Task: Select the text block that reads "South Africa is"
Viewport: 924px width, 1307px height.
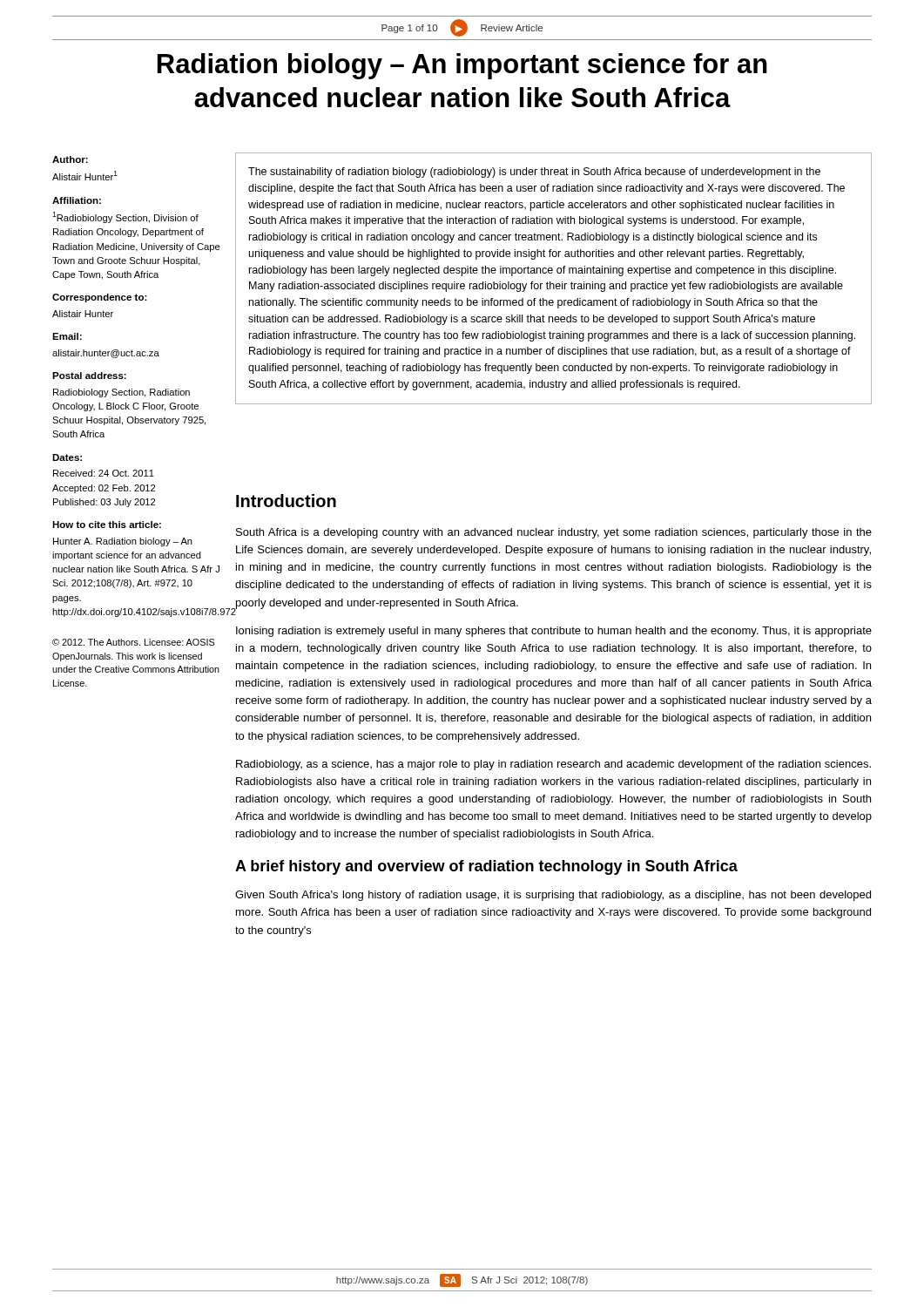Action: (x=553, y=567)
